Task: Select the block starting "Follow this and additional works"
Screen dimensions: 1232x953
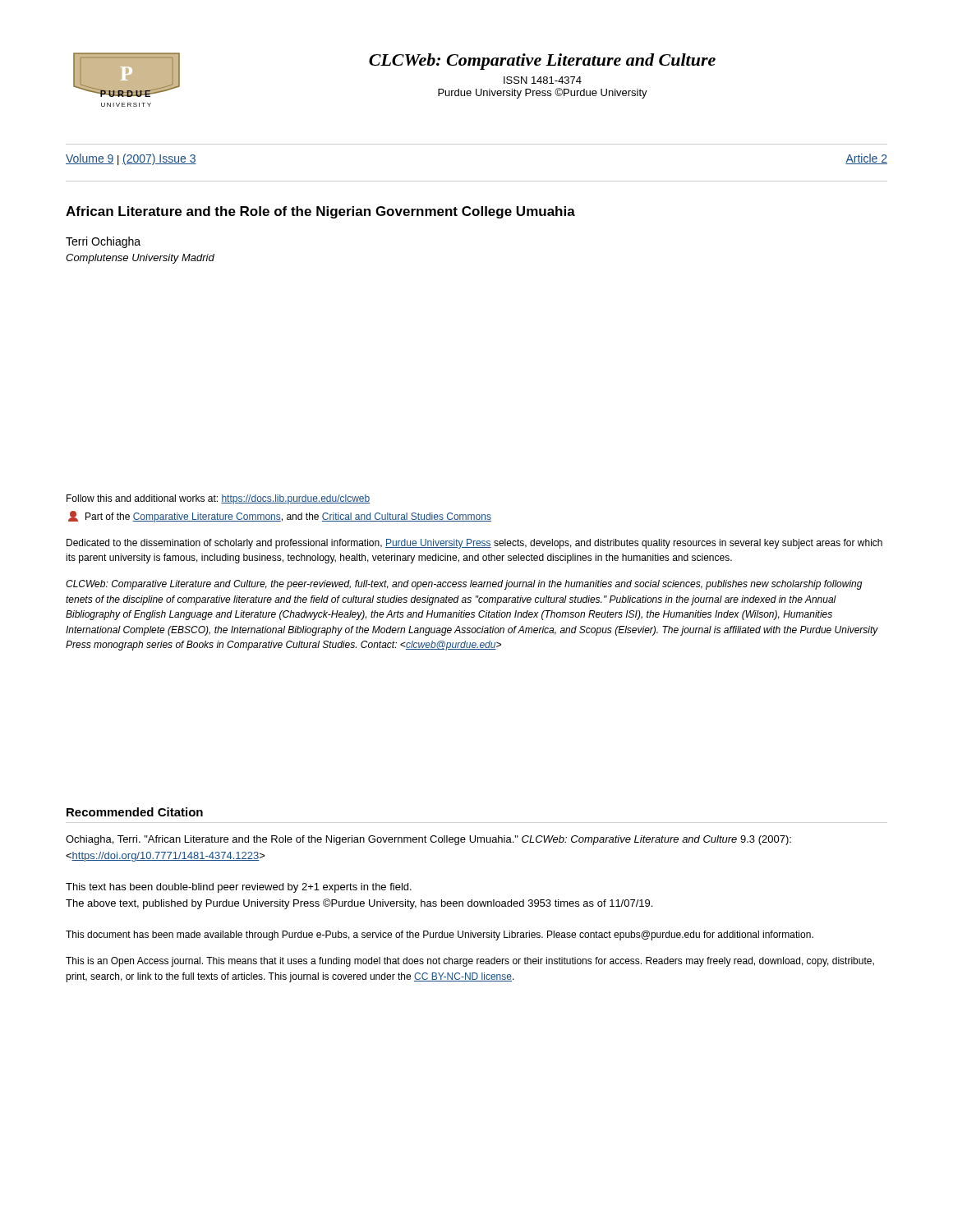Action: [218, 499]
